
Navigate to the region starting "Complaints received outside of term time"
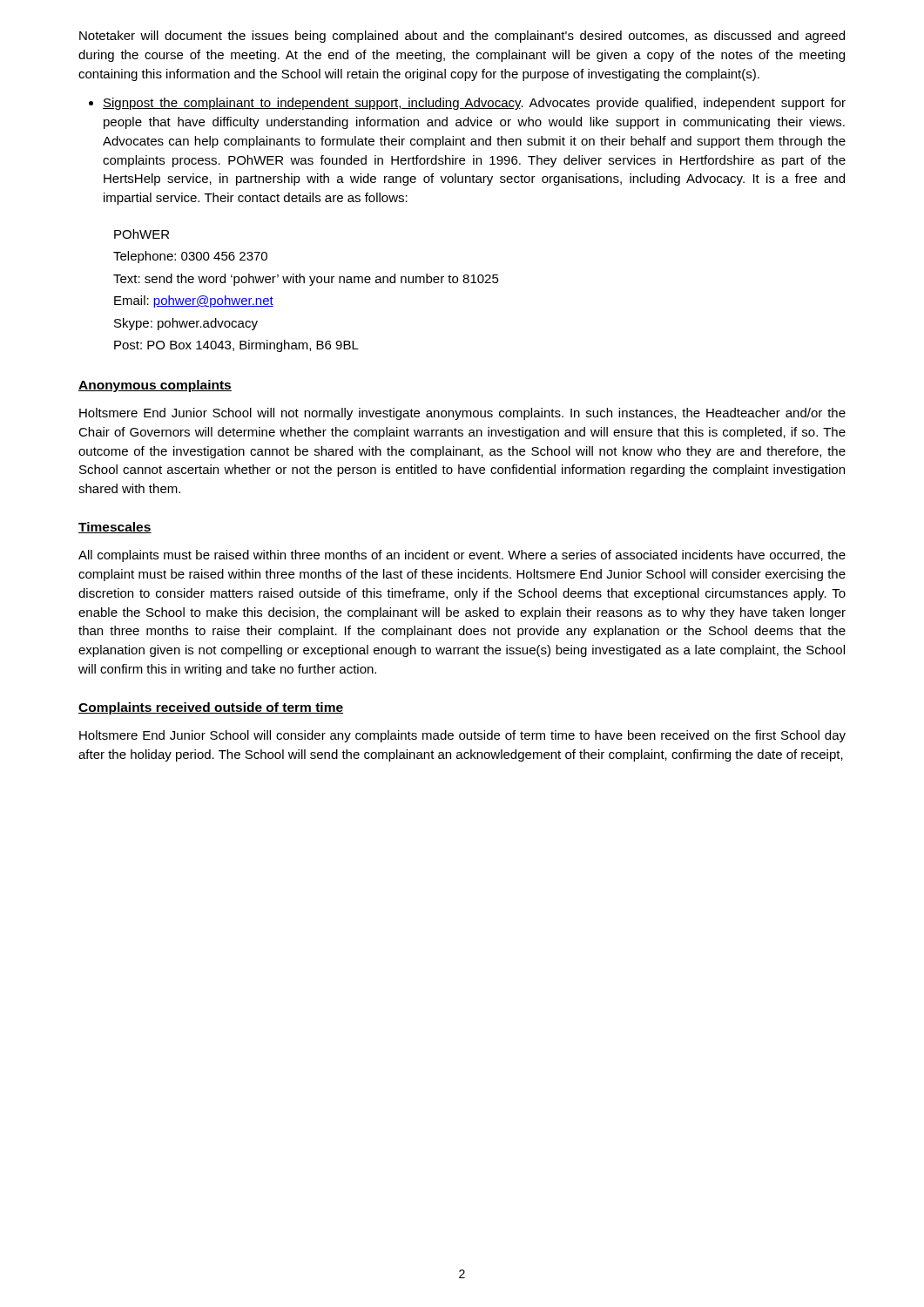point(211,708)
